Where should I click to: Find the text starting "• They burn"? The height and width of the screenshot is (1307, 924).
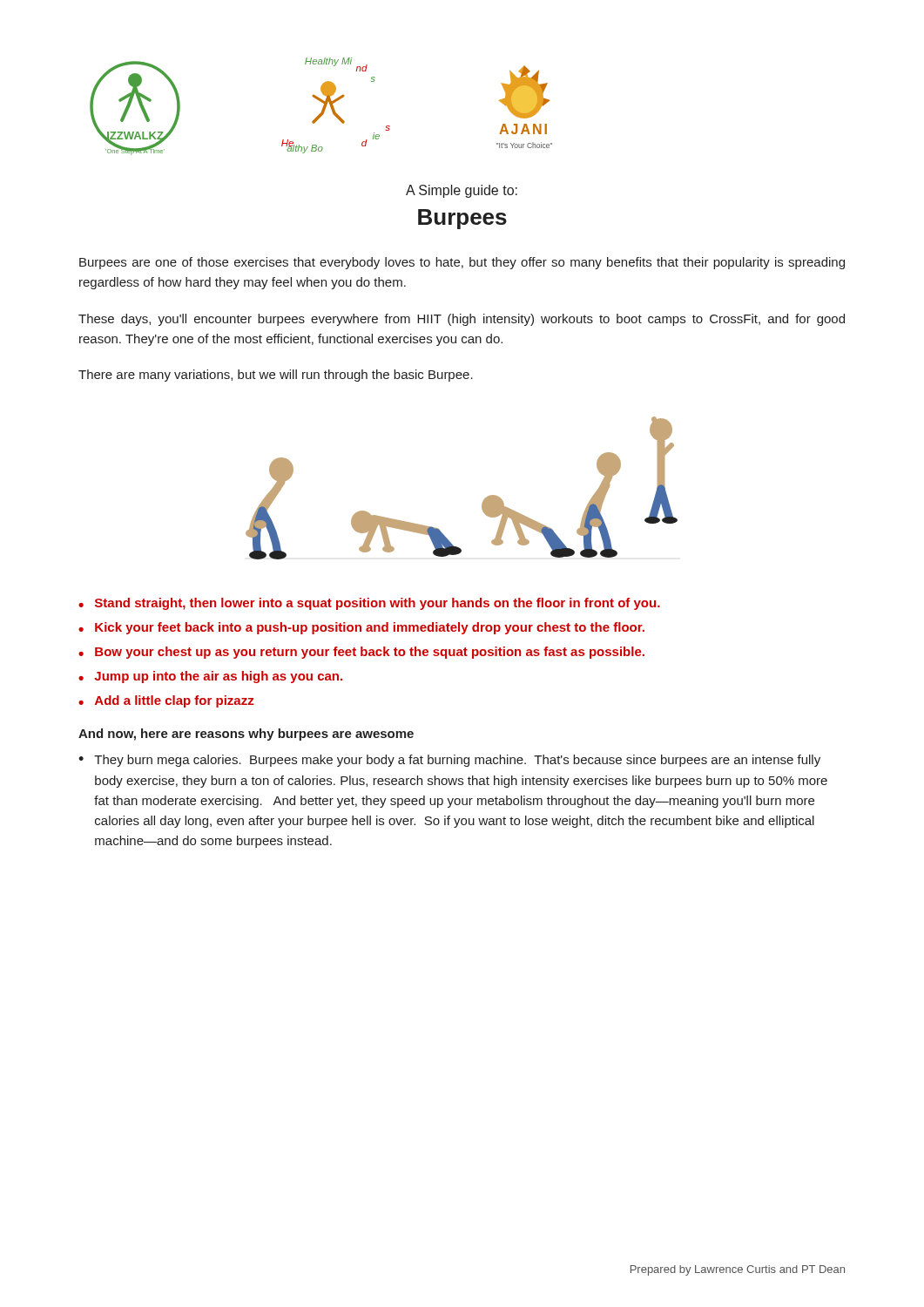462,800
